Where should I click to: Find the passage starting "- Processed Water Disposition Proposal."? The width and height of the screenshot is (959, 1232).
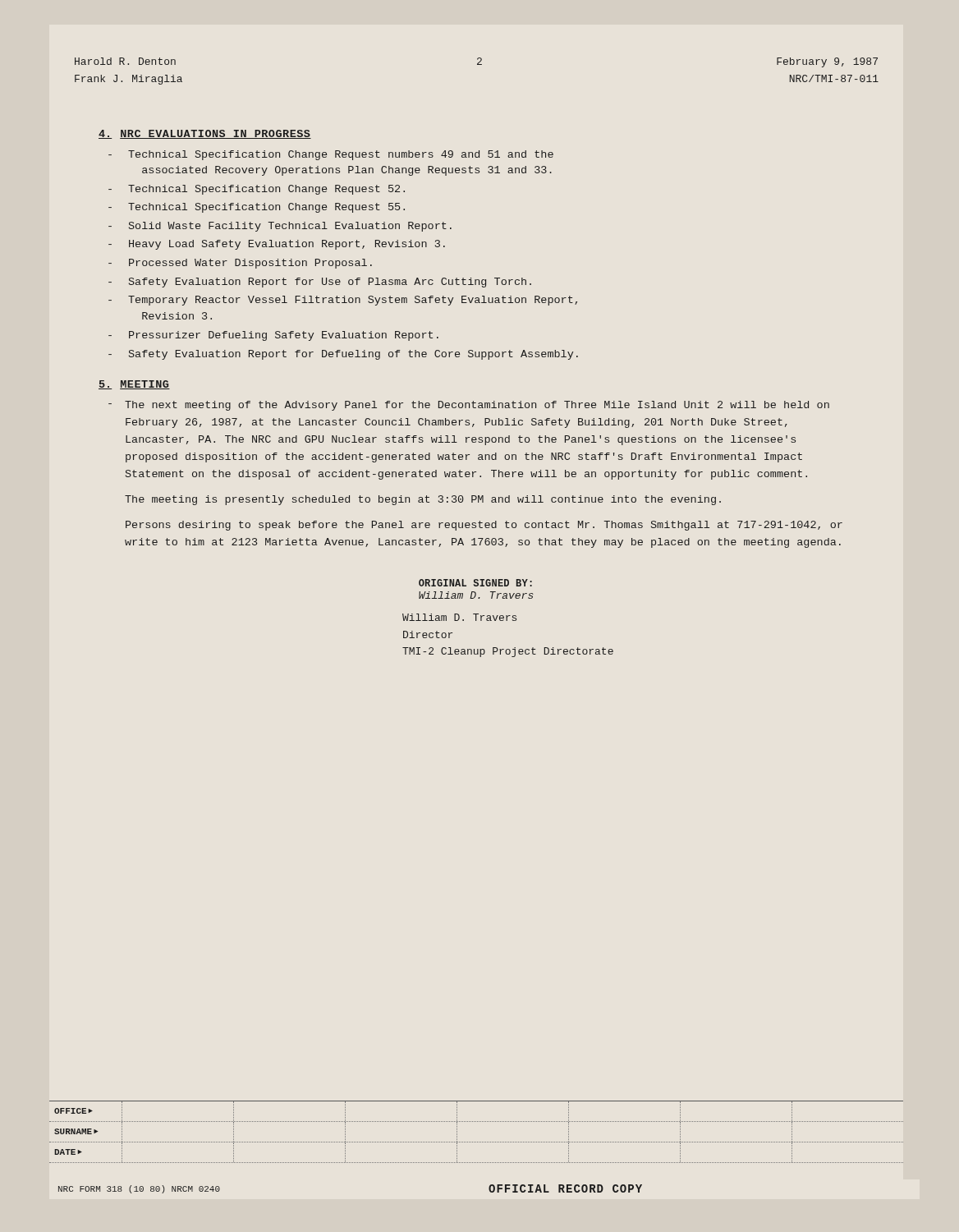pyautogui.click(x=240, y=264)
